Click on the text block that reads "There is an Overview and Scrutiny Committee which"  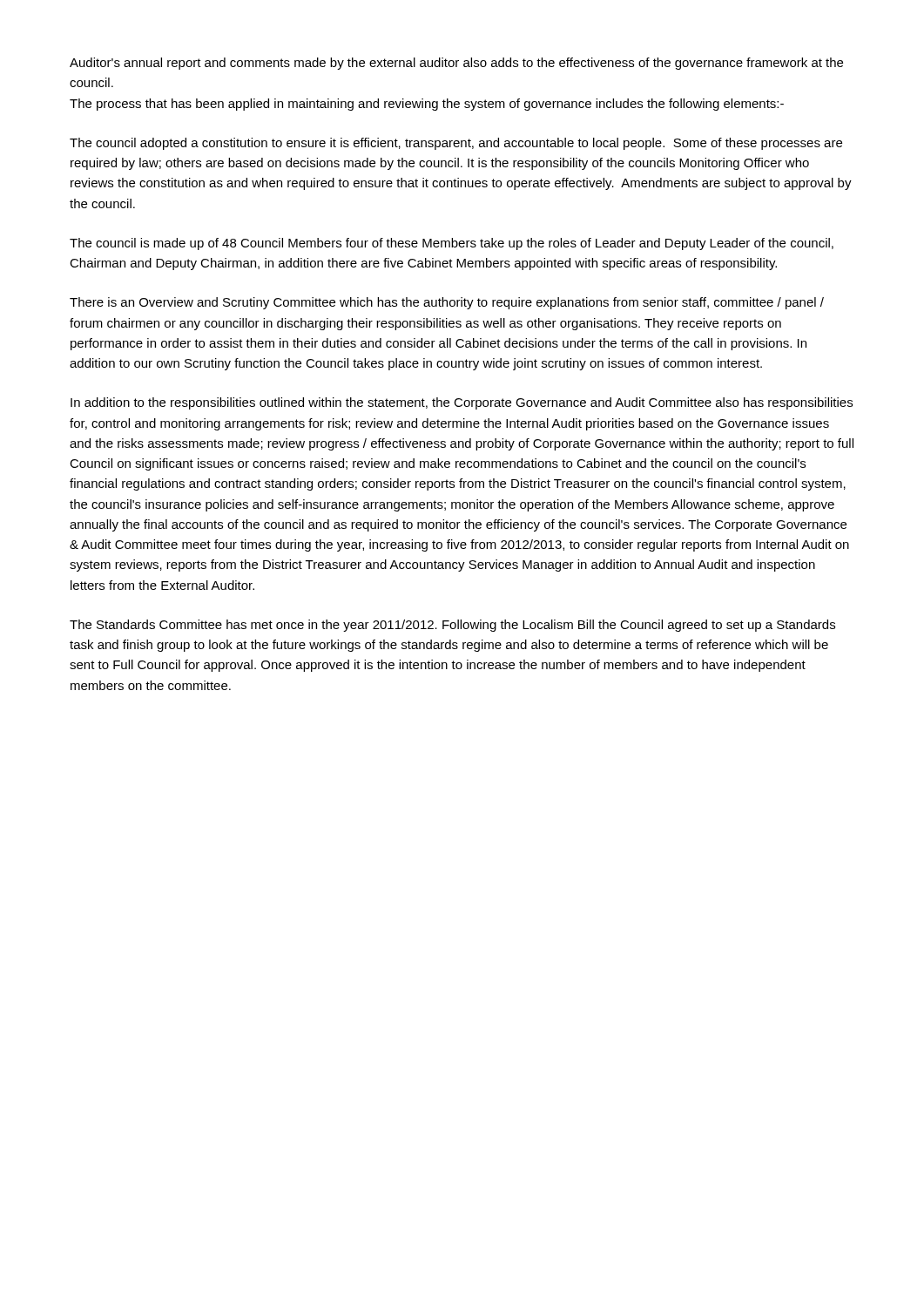click(x=447, y=333)
